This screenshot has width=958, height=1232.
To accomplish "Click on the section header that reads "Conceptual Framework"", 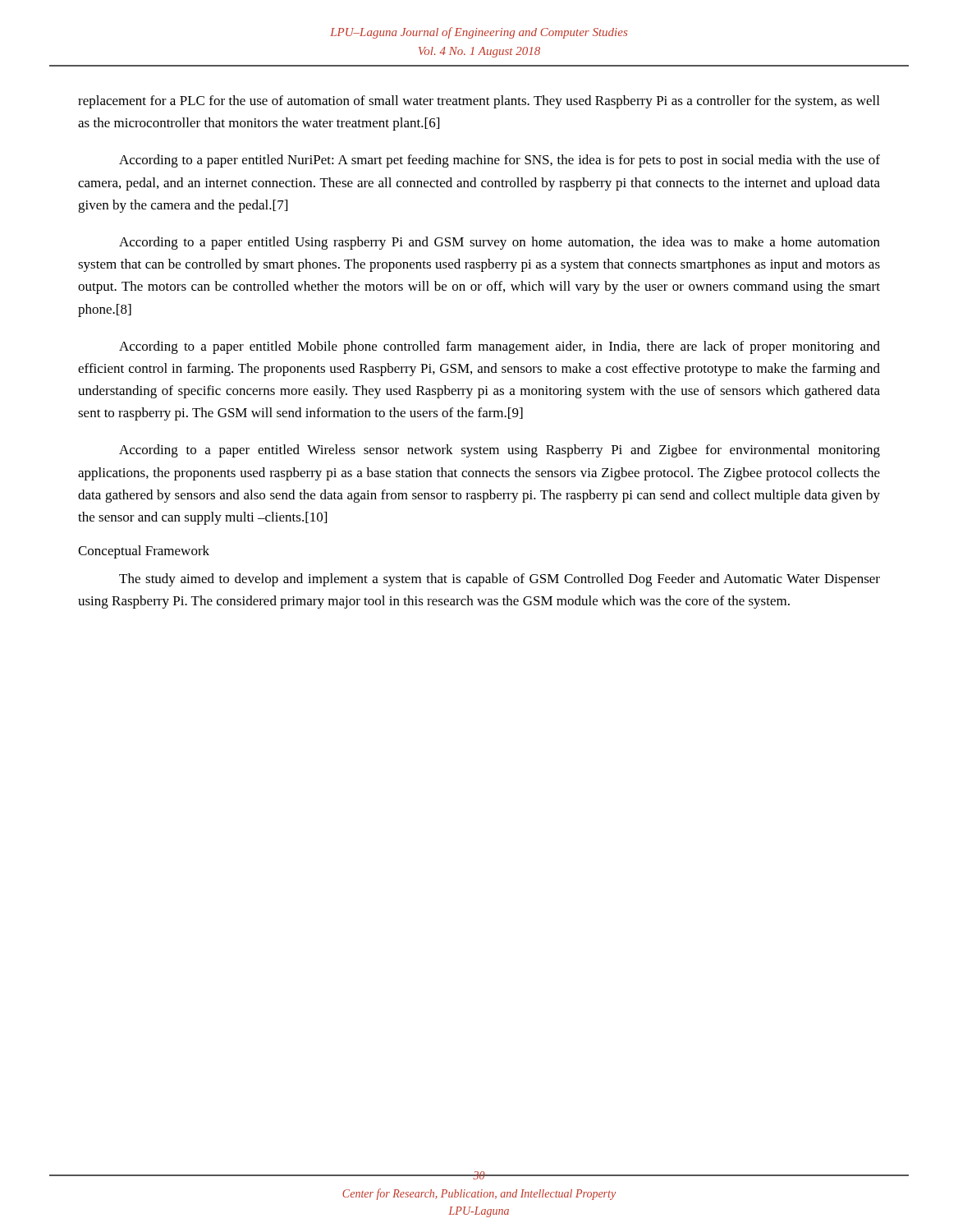I will coord(144,551).
